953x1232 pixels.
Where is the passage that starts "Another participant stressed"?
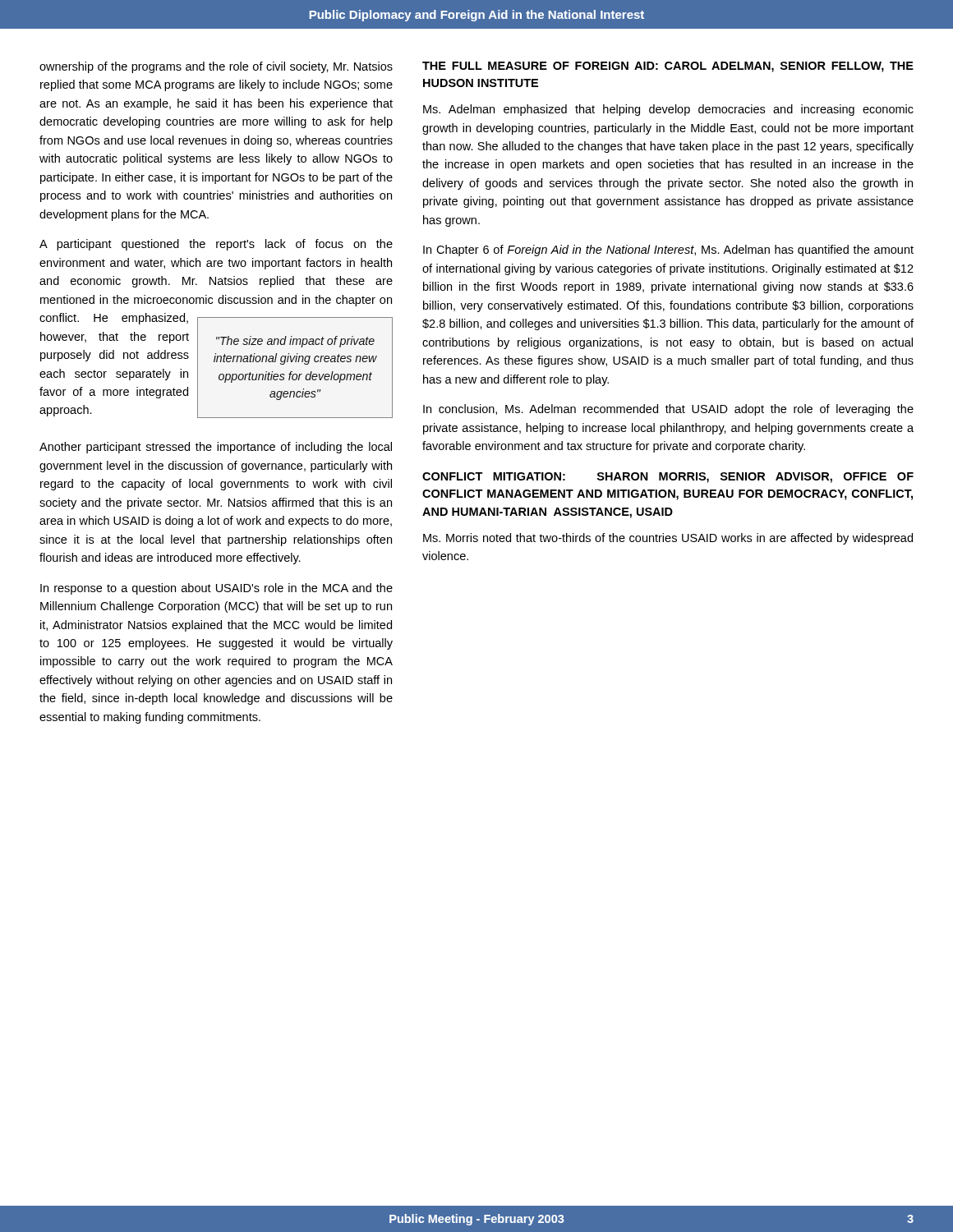click(216, 502)
